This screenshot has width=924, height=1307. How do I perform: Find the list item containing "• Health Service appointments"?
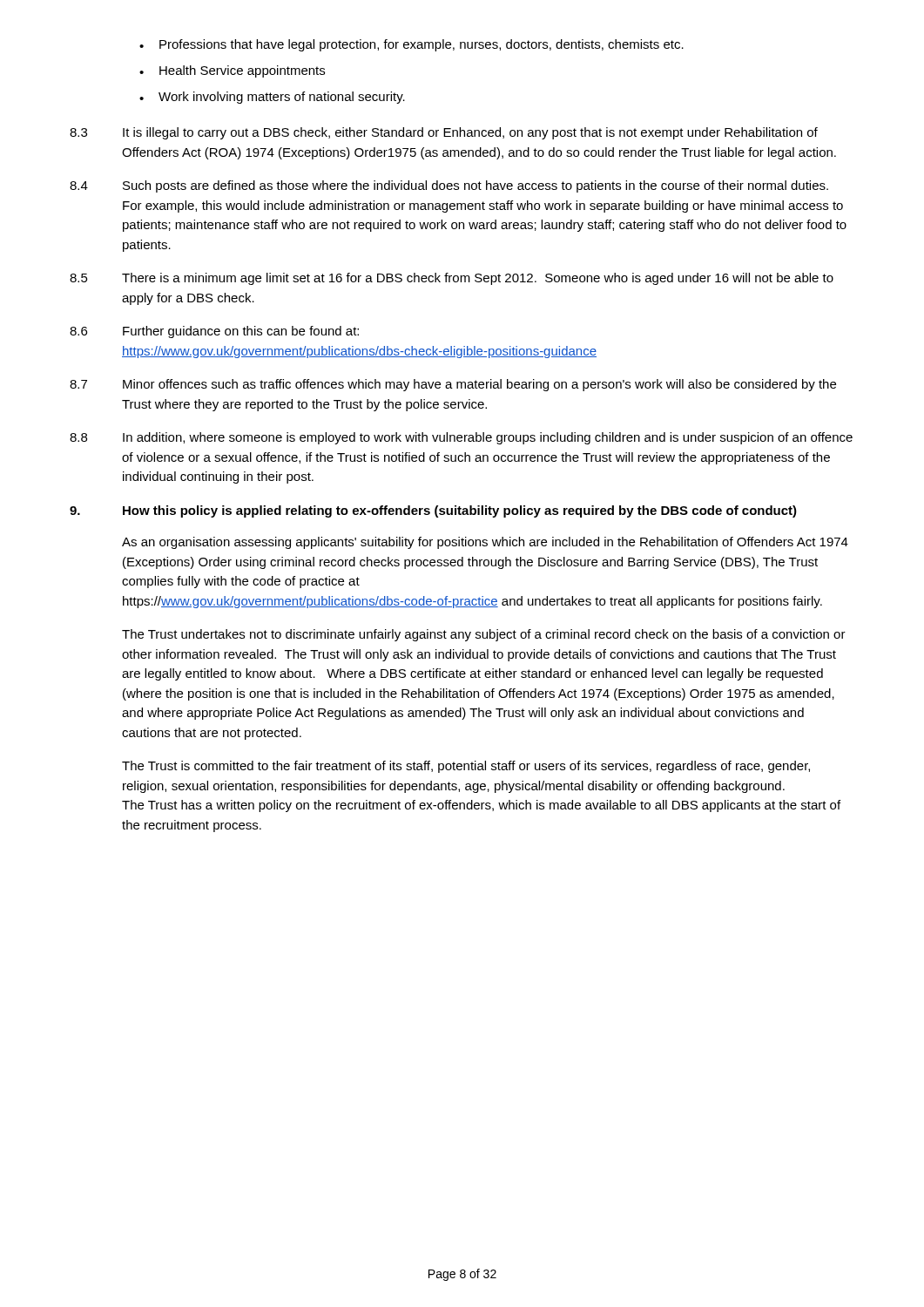[x=232, y=71]
